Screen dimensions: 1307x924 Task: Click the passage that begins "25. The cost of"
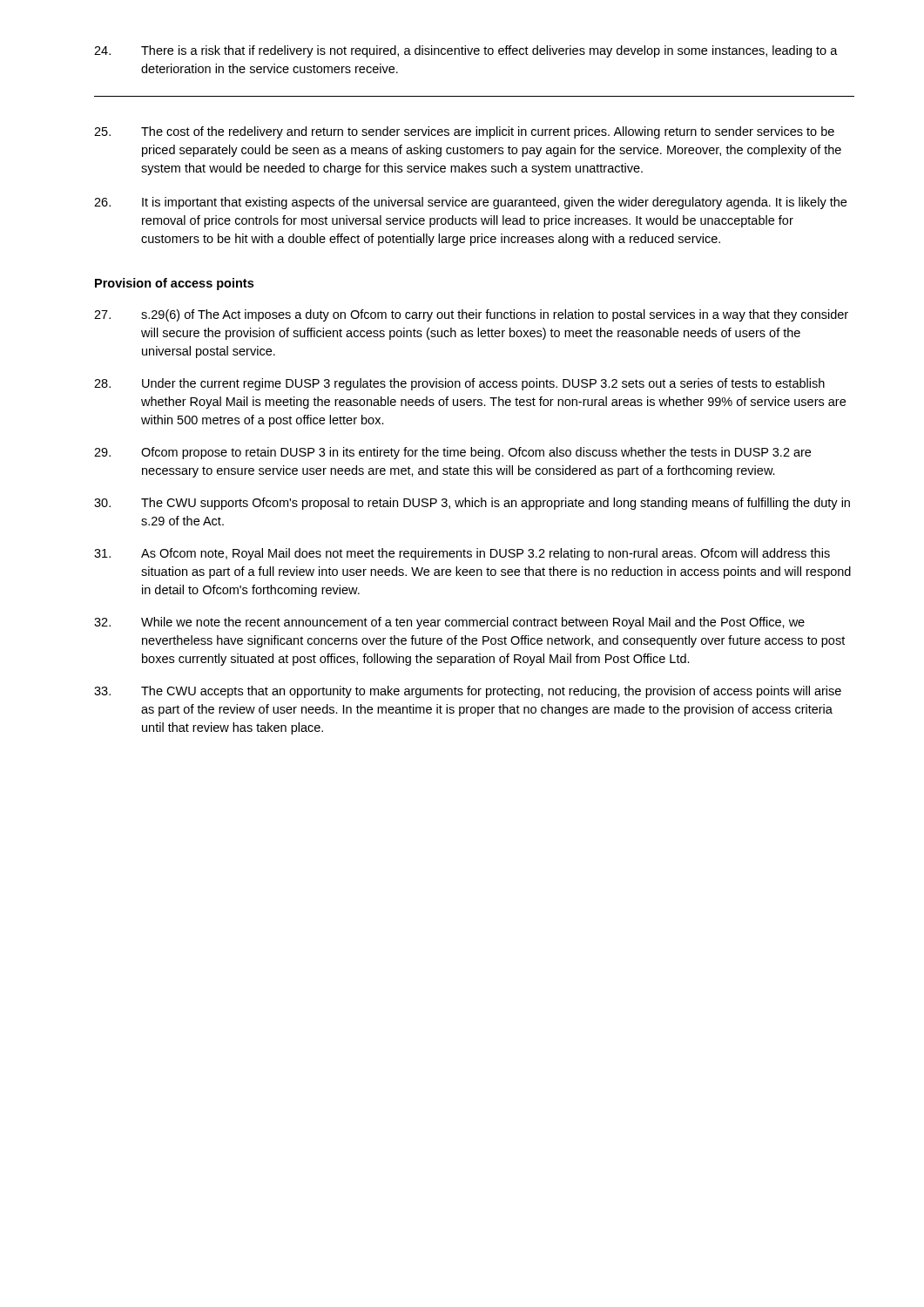coord(474,150)
